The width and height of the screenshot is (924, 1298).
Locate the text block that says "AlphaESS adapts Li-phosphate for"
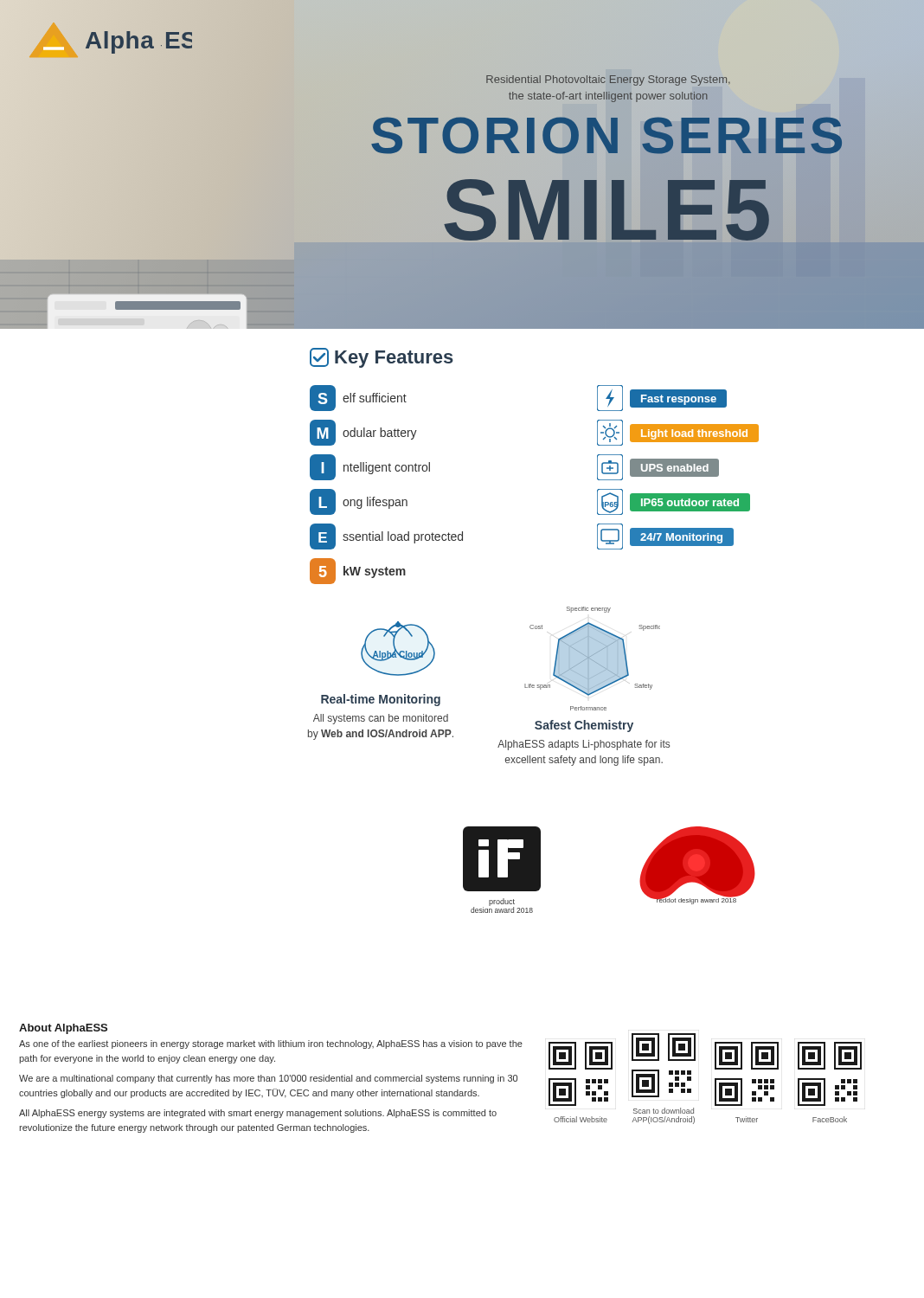584,752
